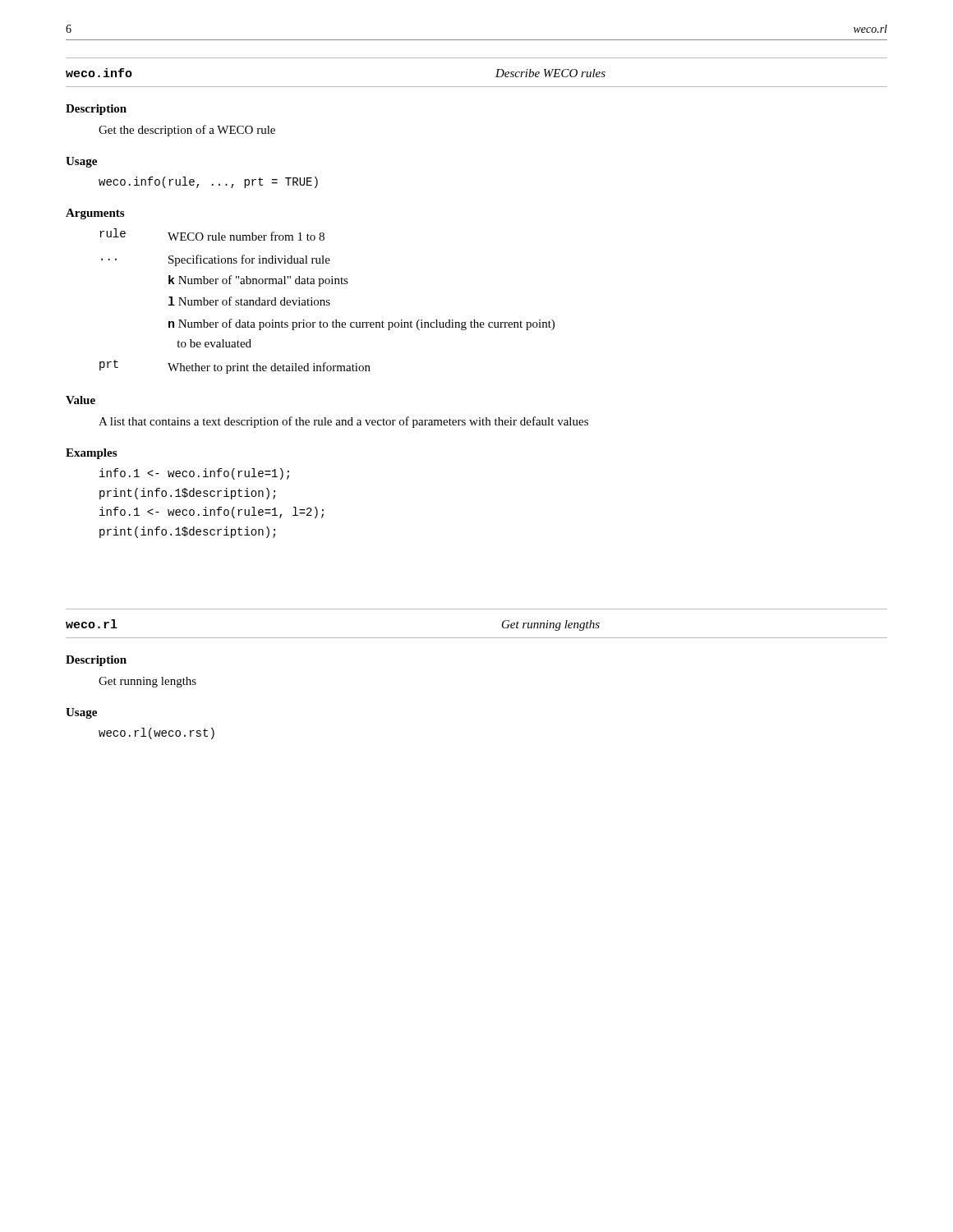The height and width of the screenshot is (1232, 953).
Task: Click where it says "weco.info Describe WECO rules"
Action: coord(92,72)
